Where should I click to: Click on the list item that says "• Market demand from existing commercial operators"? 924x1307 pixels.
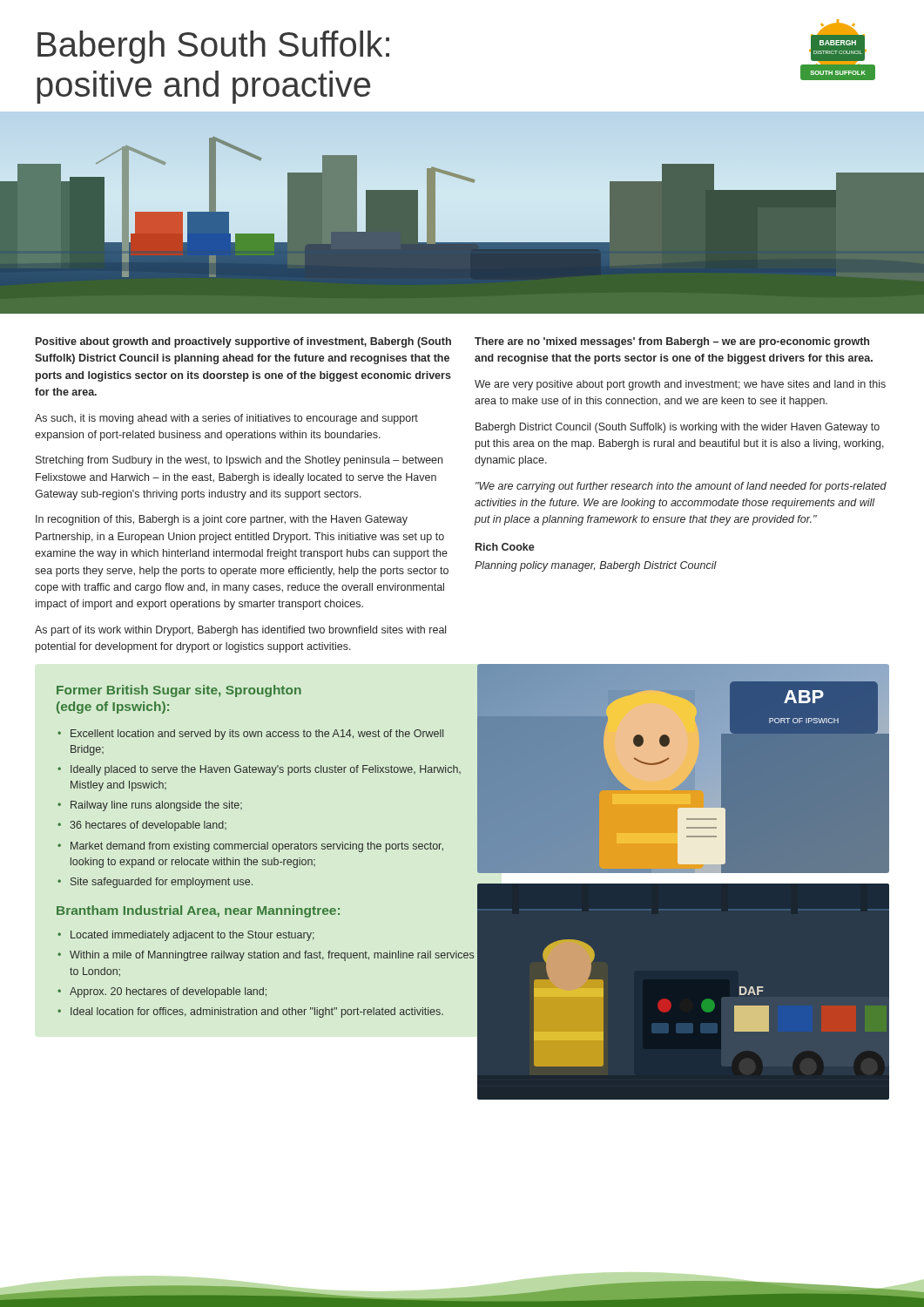click(251, 853)
